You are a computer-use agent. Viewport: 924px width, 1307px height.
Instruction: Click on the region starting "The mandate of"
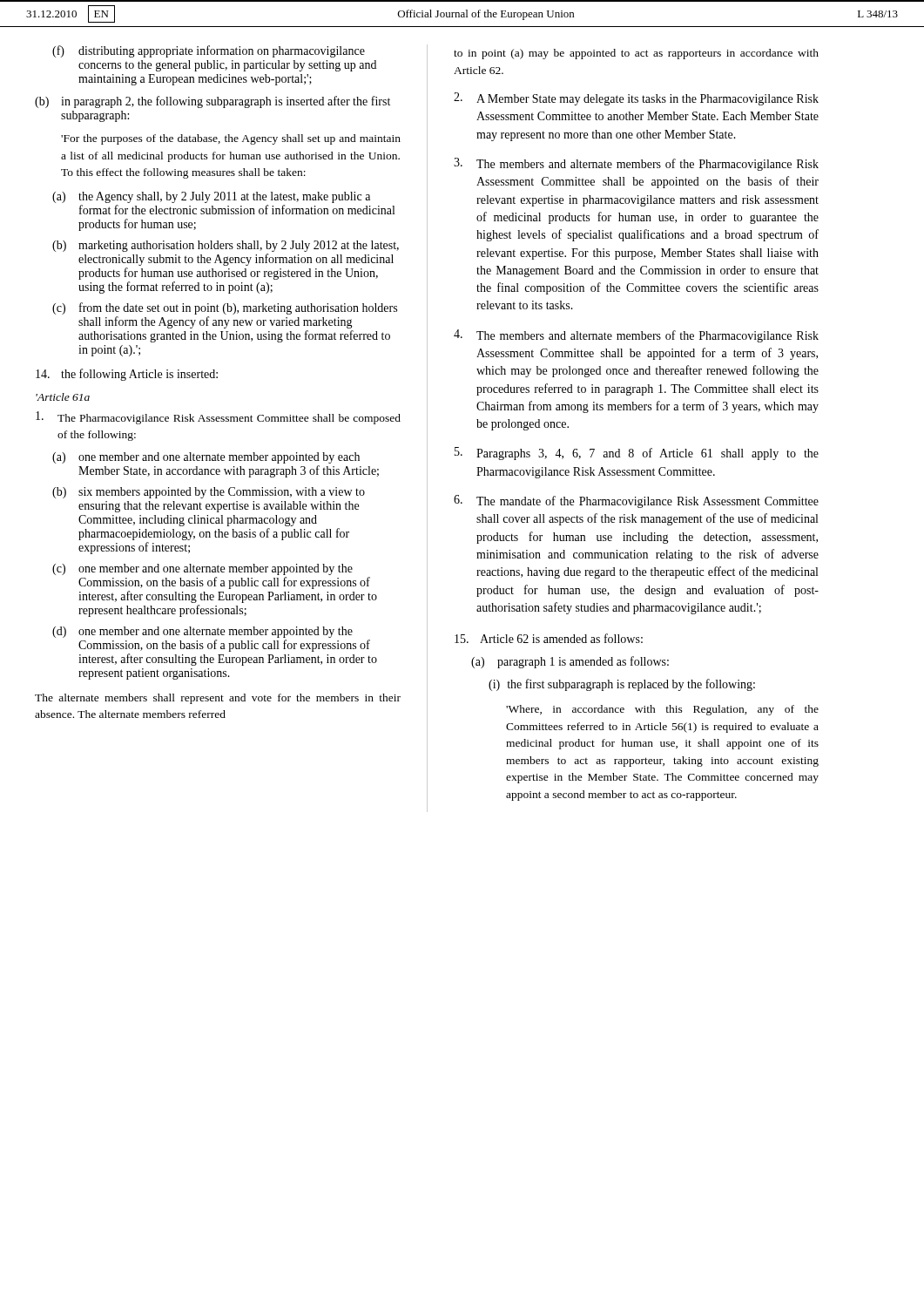636,555
